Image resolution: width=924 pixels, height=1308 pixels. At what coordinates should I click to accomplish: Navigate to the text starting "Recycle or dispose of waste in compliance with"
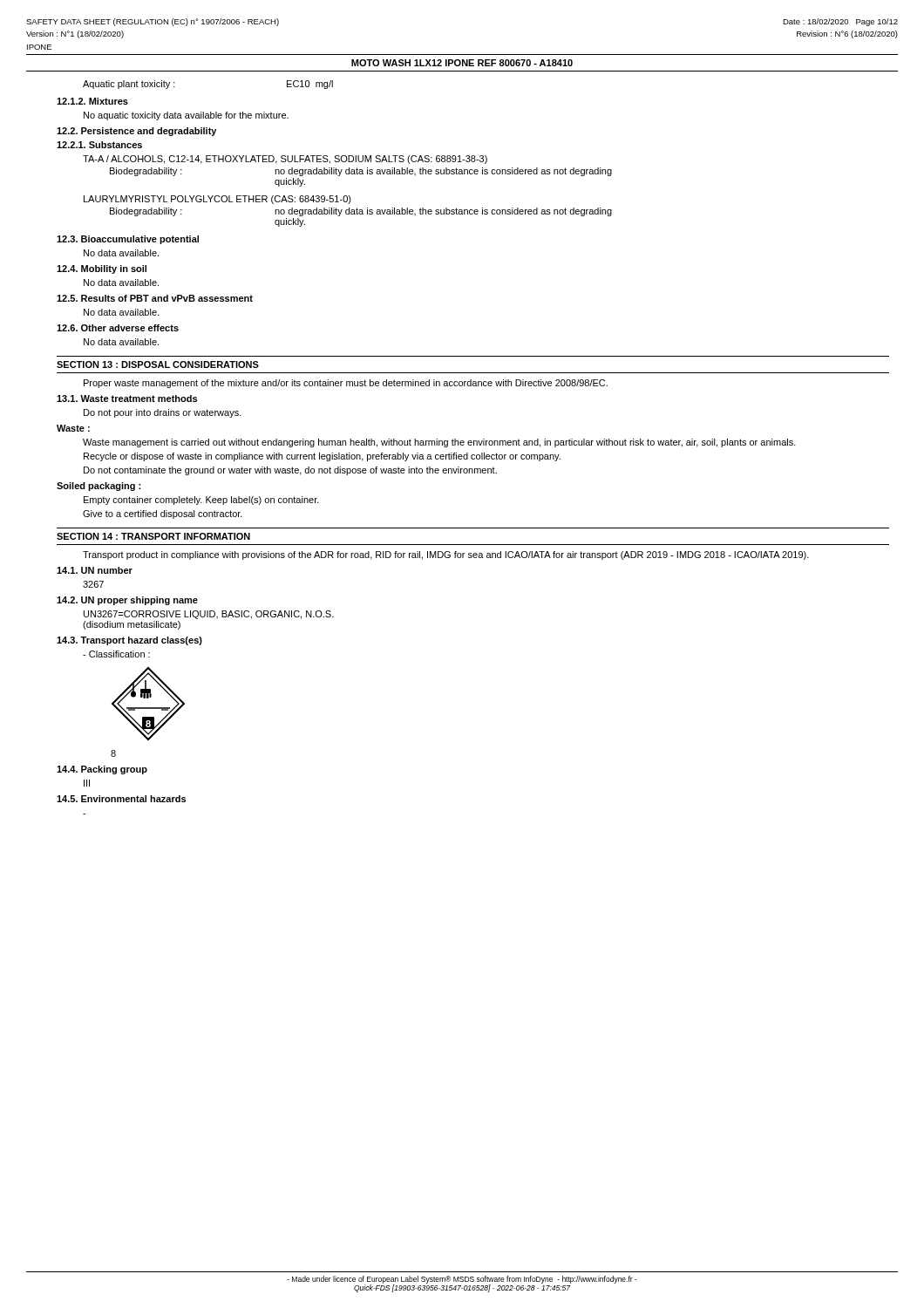[322, 456]
